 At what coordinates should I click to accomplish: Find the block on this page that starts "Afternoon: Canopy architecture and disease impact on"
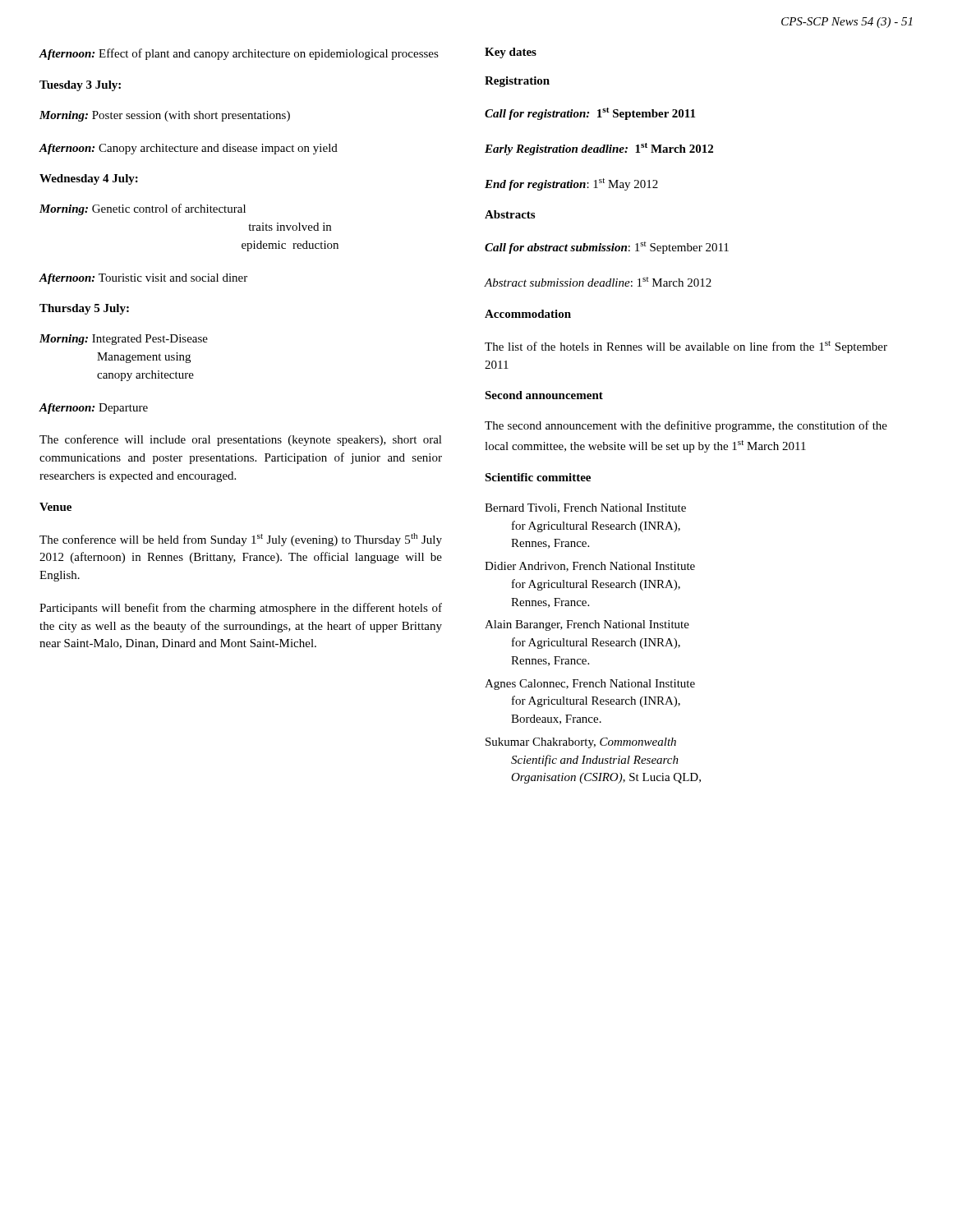pos(189,147)
